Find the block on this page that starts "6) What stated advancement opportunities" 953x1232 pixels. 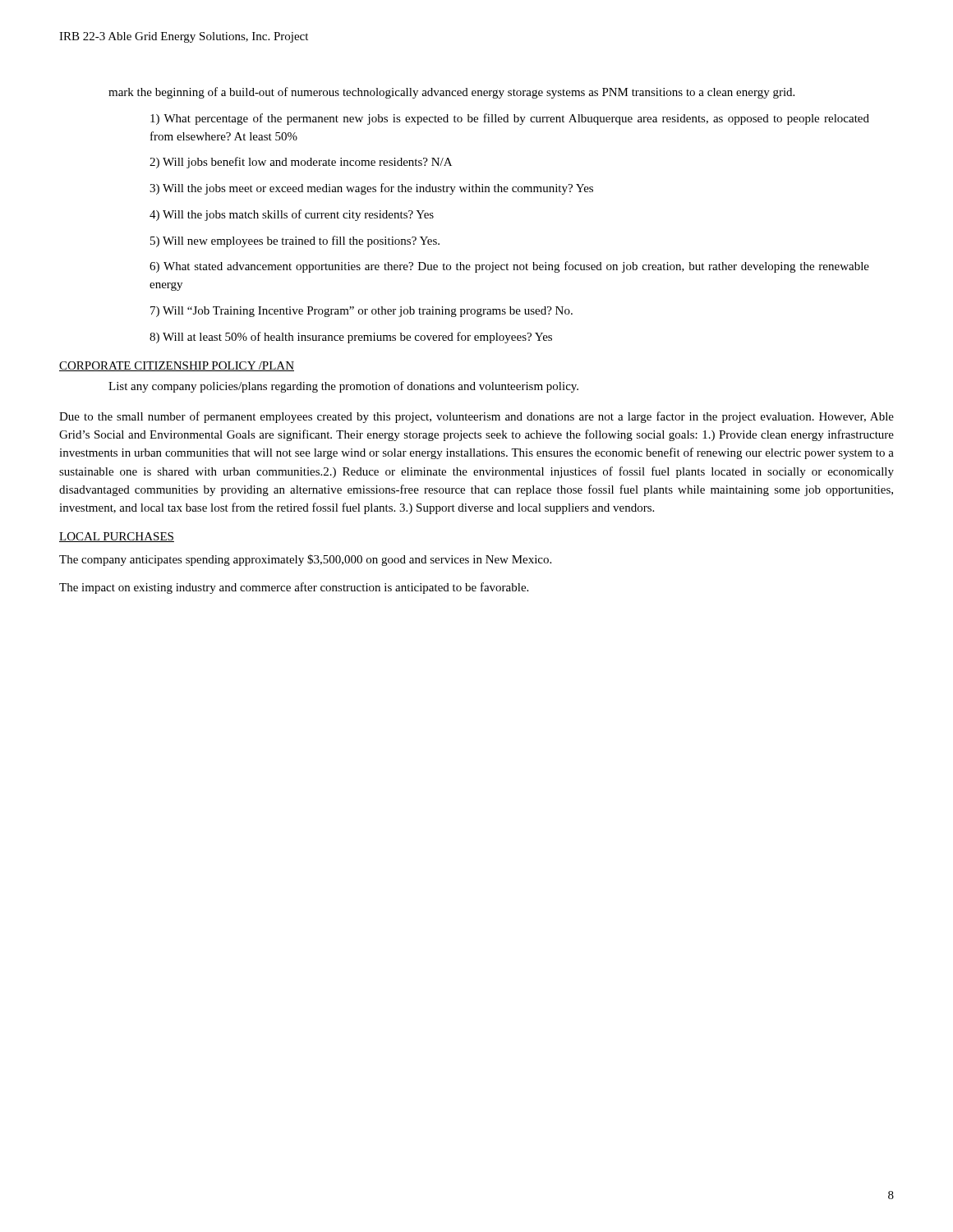pyautogui.click(x=509, y=276)
